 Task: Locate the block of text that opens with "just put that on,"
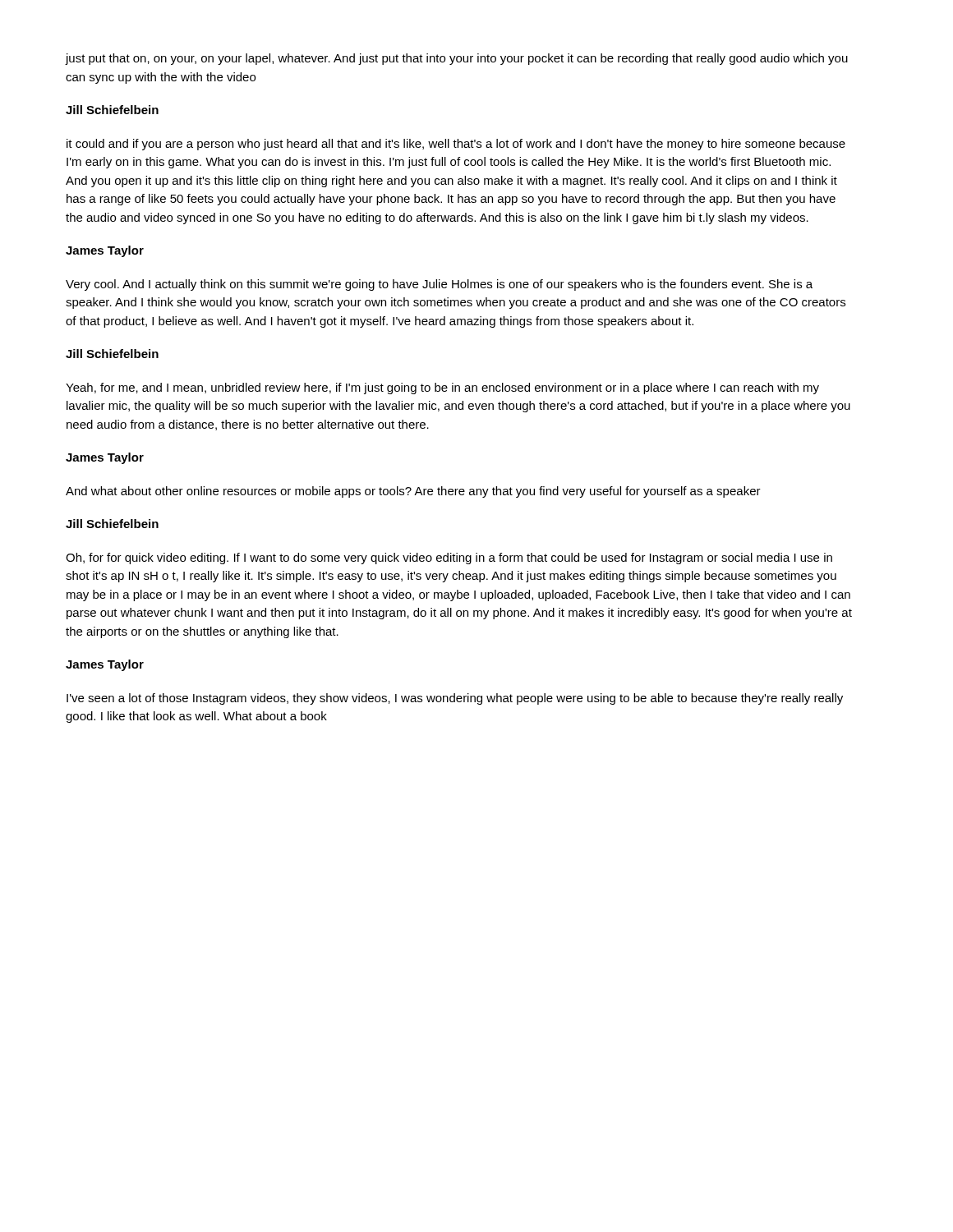pos(460,68)
